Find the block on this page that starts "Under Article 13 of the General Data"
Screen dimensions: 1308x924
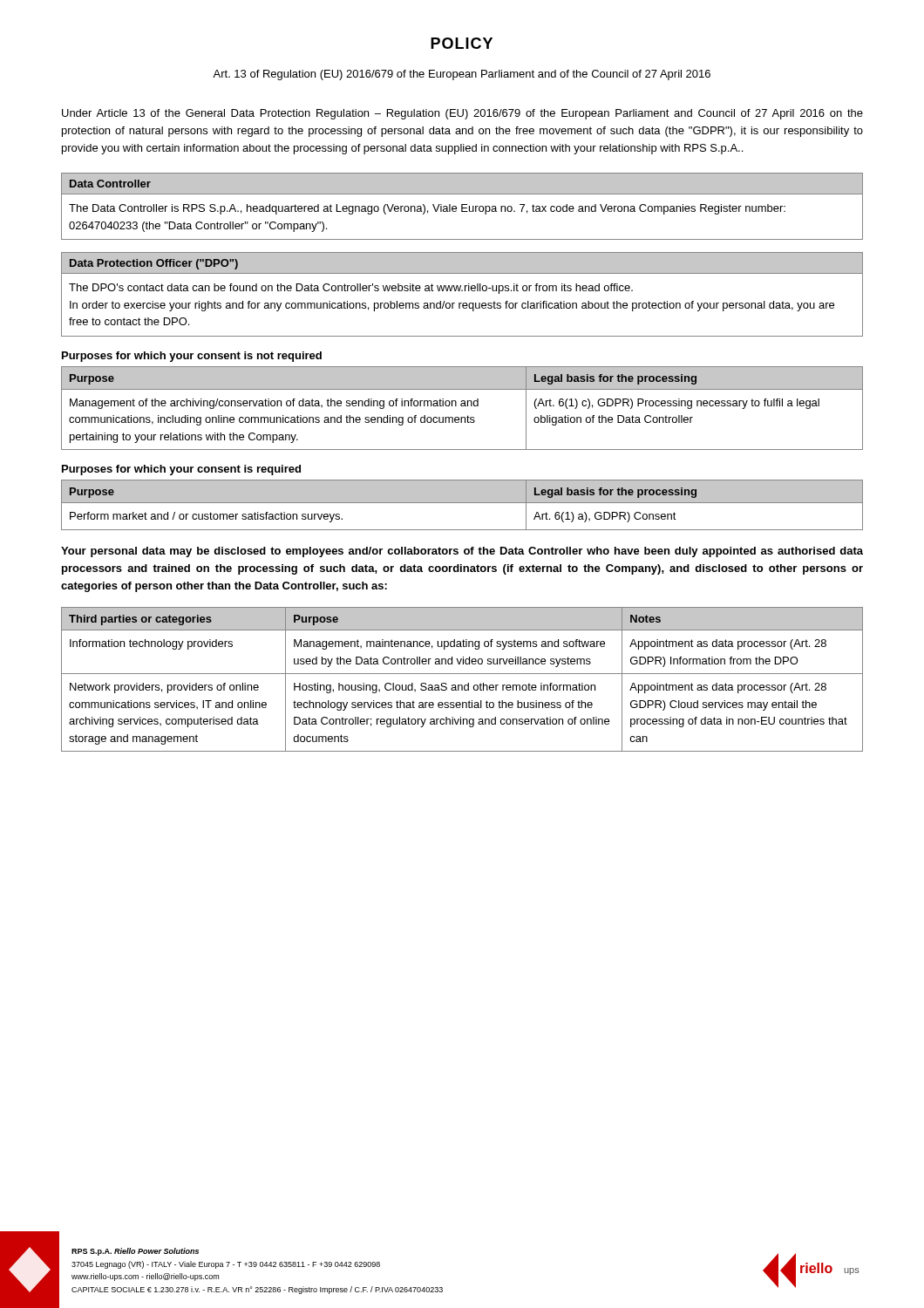[462, 130]
